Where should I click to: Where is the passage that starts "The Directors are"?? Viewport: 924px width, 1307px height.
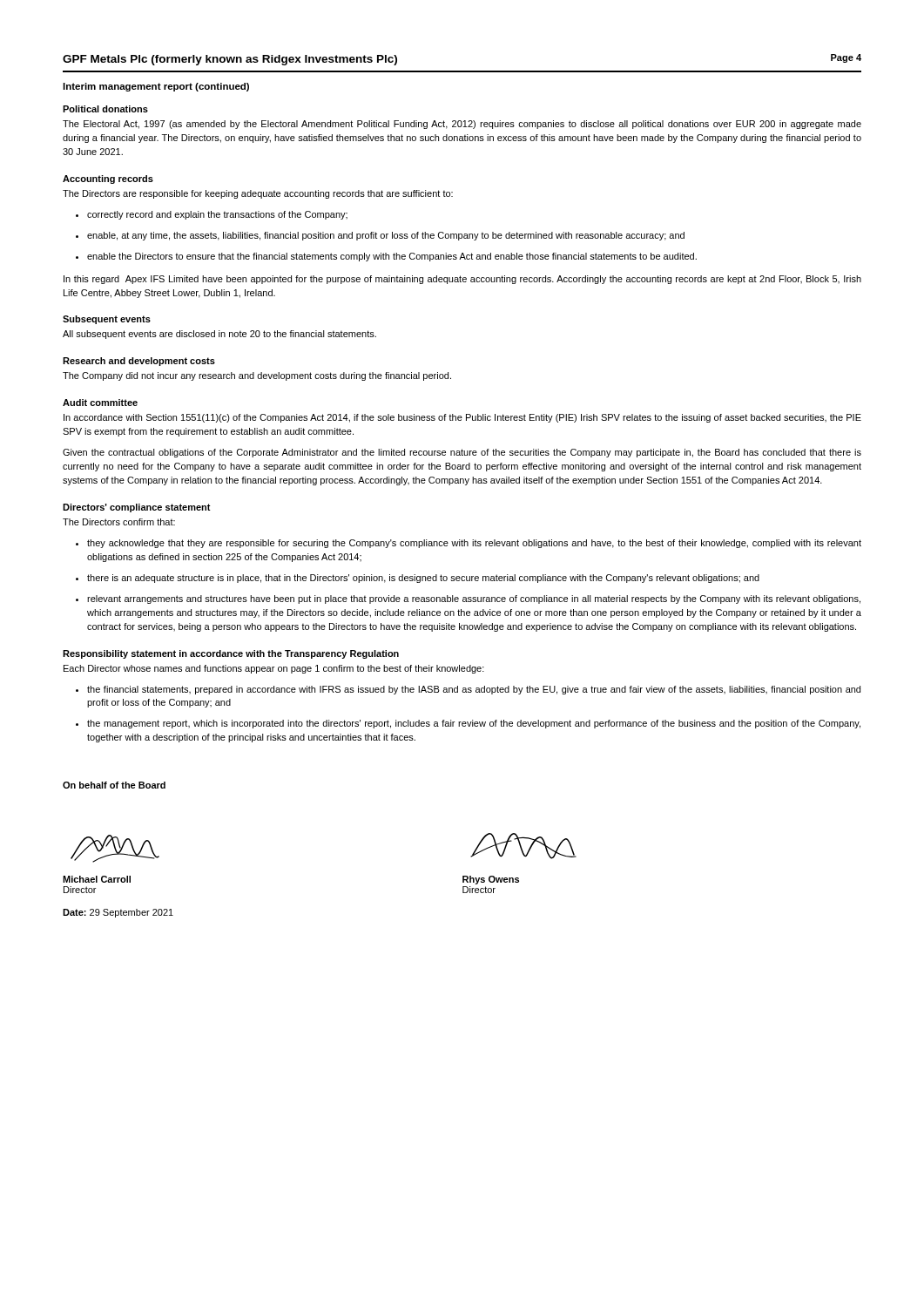[462, 194]
